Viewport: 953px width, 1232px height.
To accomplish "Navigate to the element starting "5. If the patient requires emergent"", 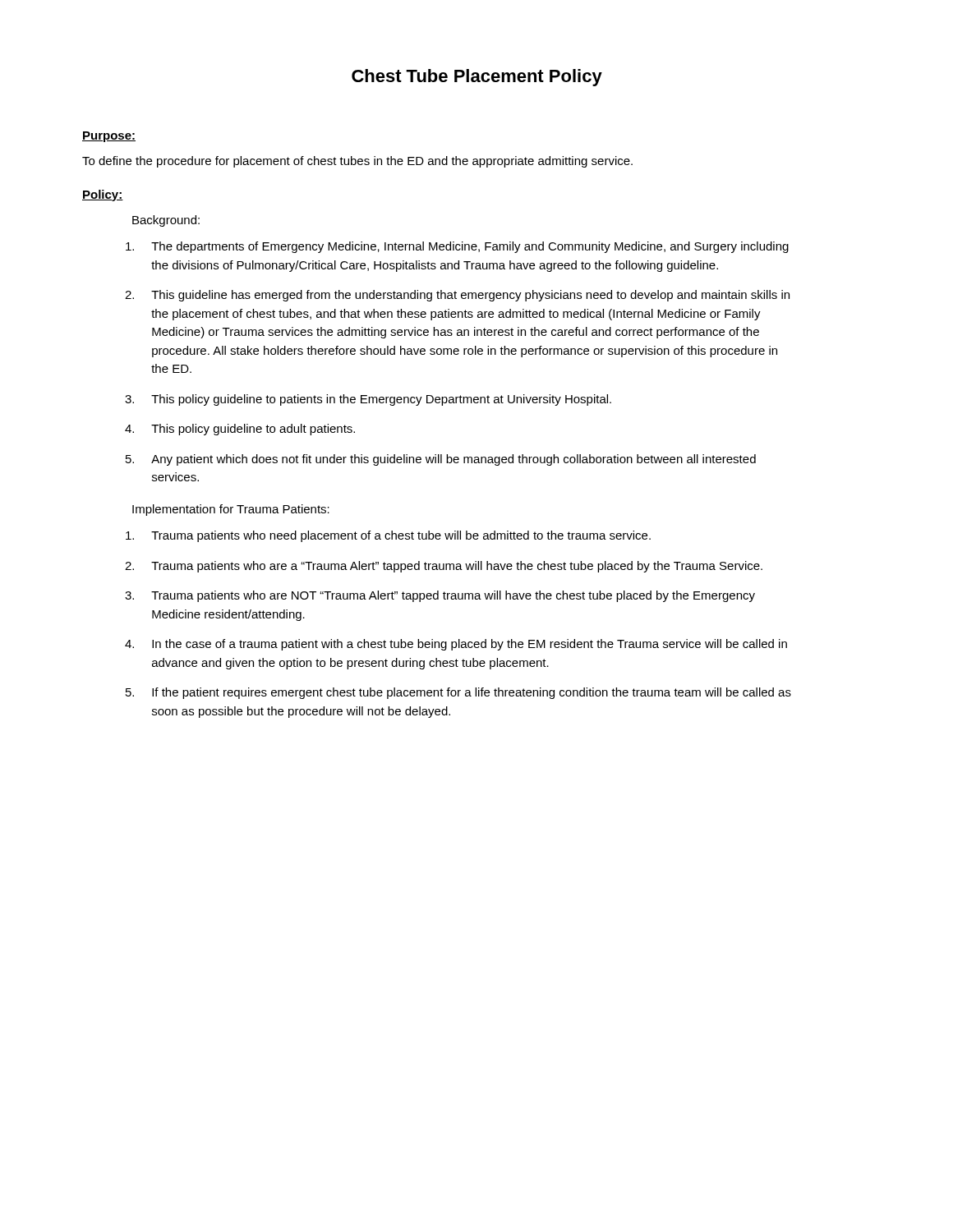I will click(x=474, y=702).
